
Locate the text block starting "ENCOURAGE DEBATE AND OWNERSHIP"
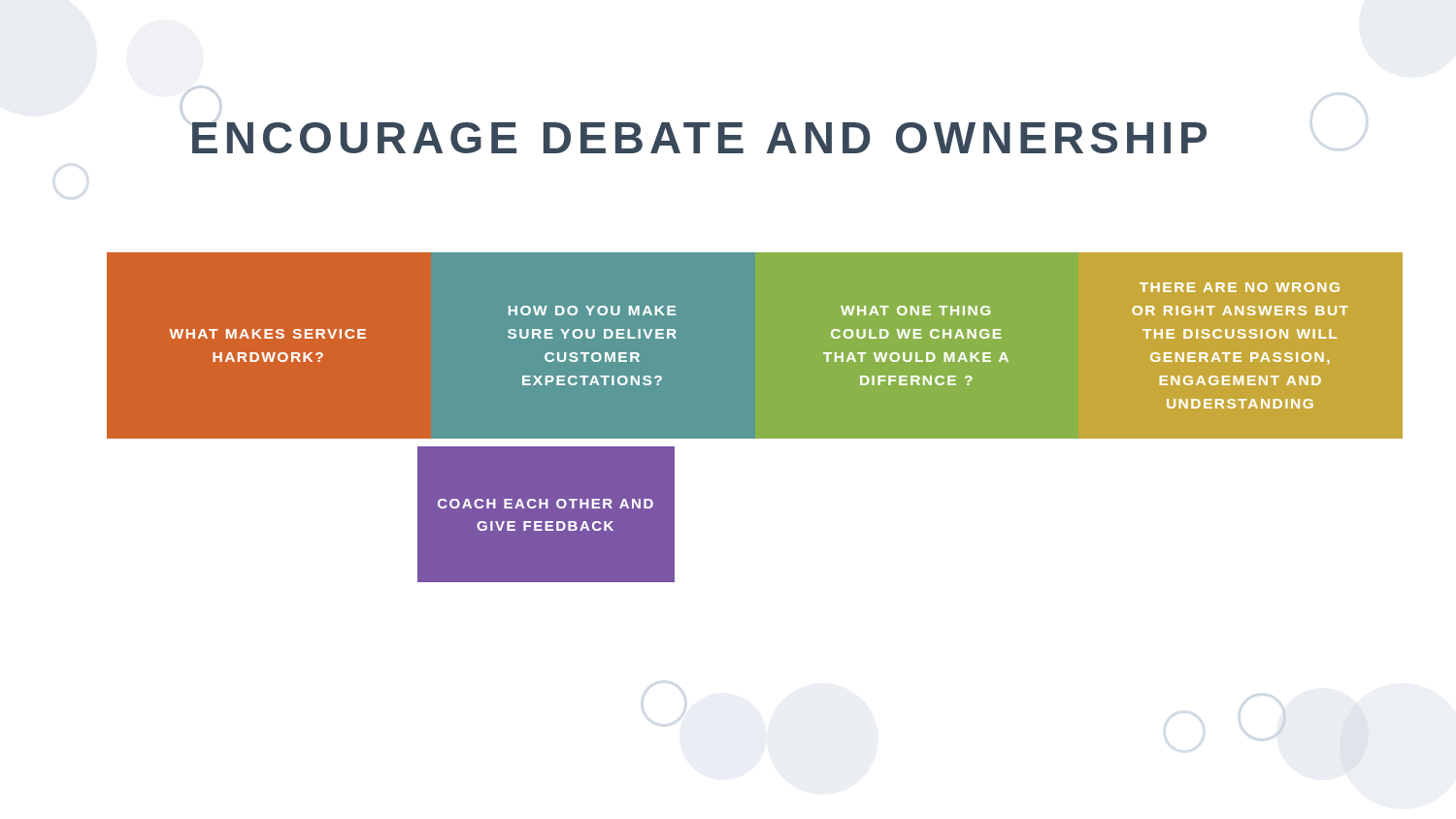(784, 138)
